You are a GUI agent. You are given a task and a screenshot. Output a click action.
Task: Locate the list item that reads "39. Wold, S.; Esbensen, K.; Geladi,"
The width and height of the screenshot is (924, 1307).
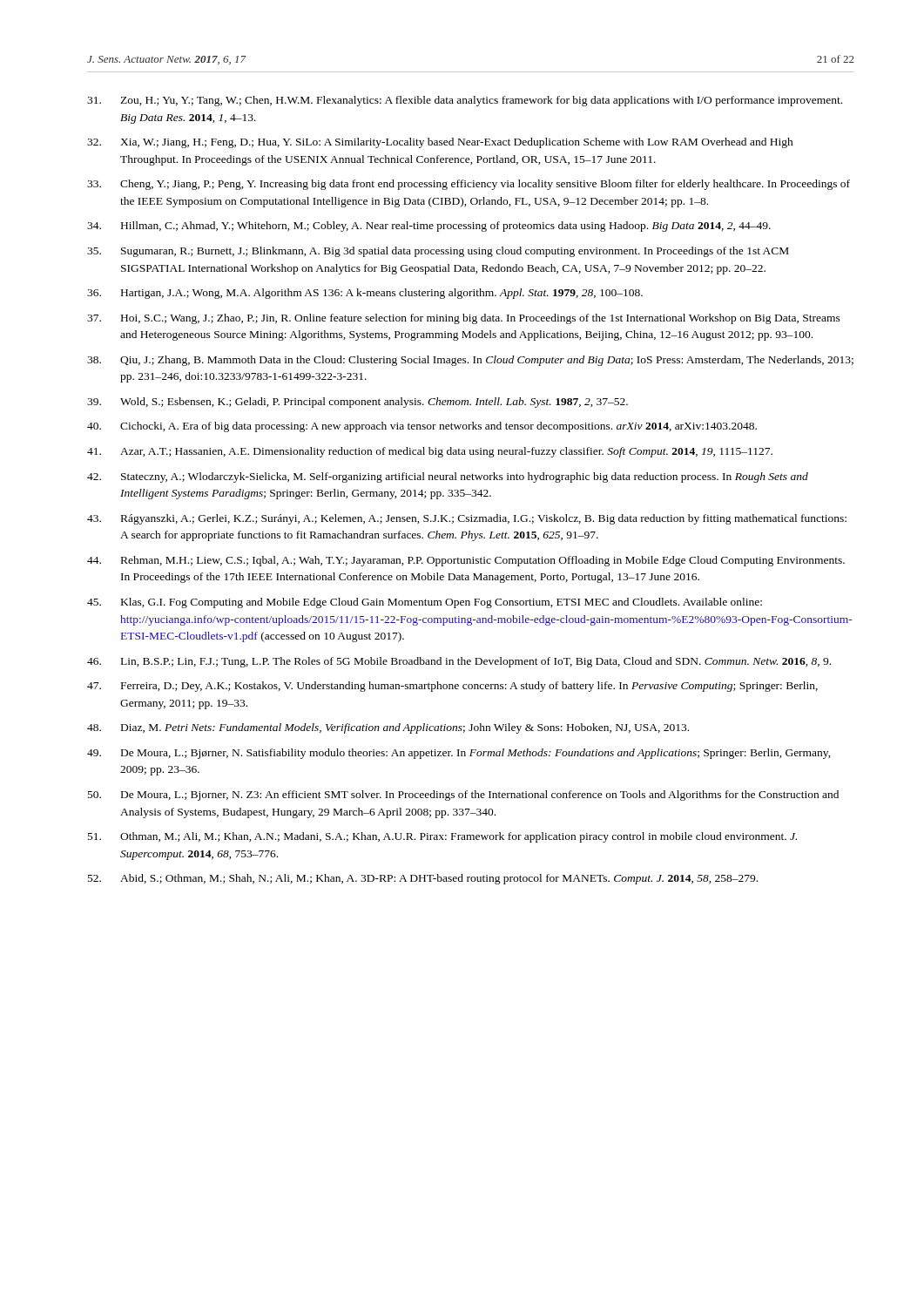(471, 401)
